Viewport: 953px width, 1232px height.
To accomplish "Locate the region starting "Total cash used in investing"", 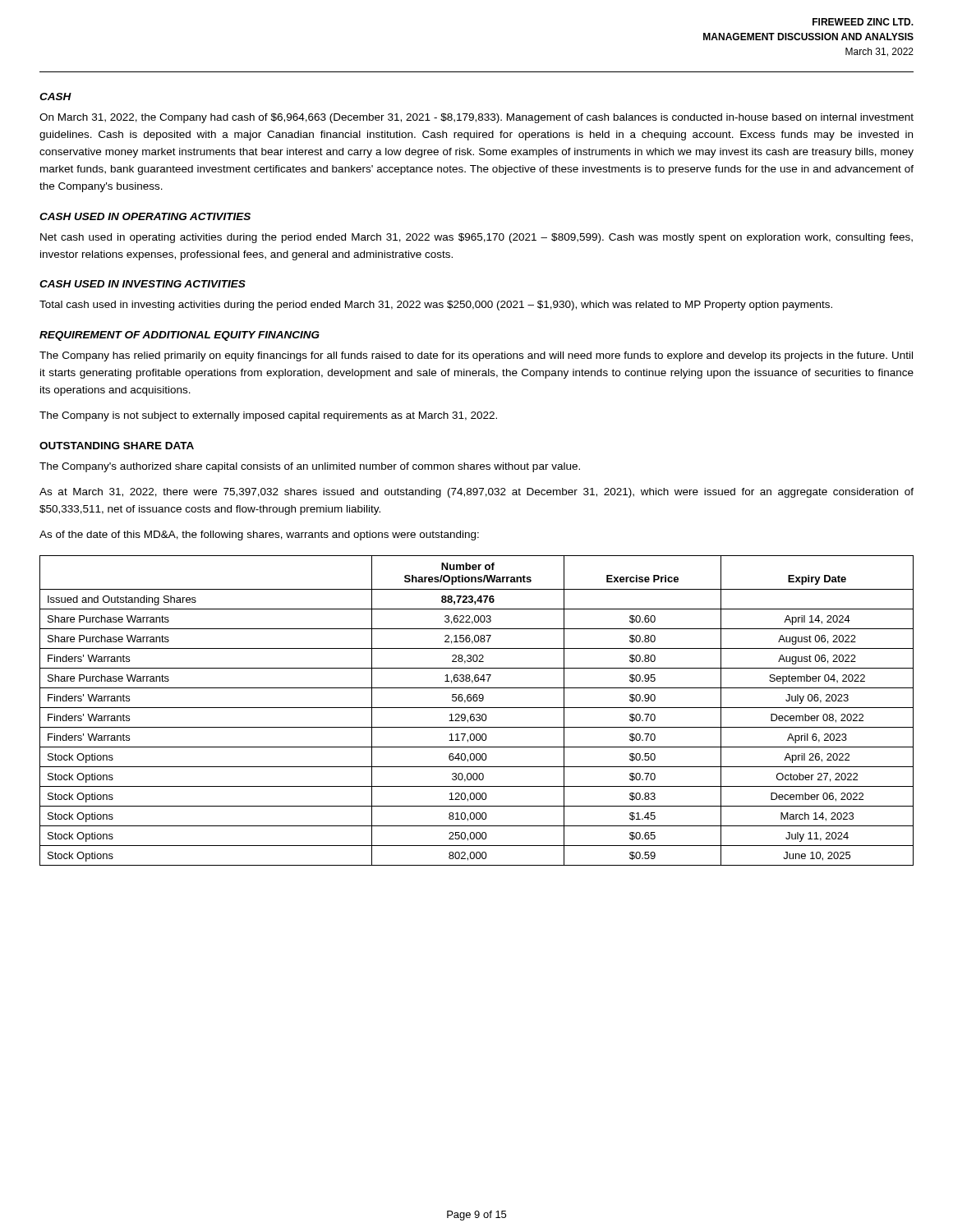I will 436,305.
